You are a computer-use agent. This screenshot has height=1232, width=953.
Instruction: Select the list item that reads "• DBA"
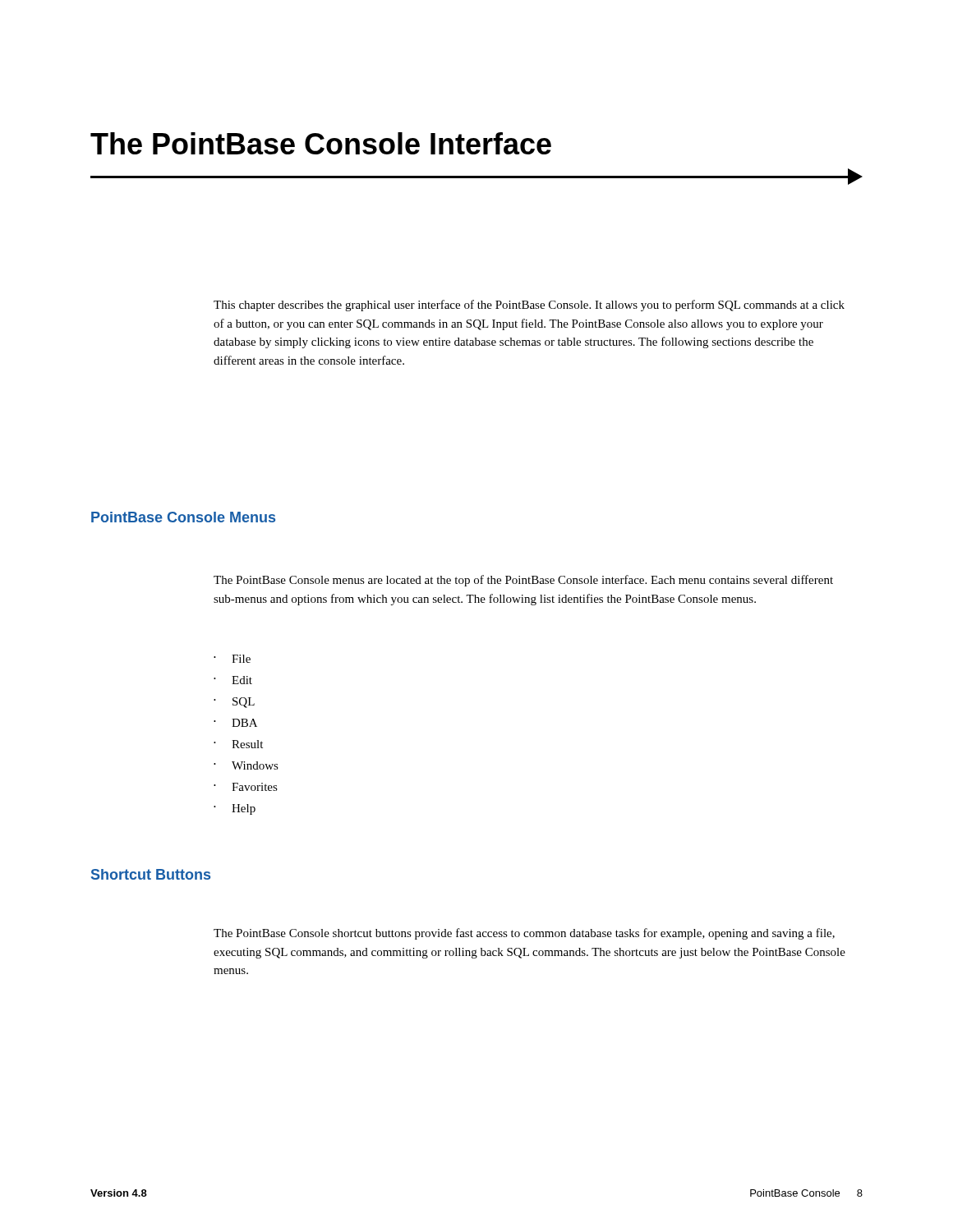[x=236, y=723]
